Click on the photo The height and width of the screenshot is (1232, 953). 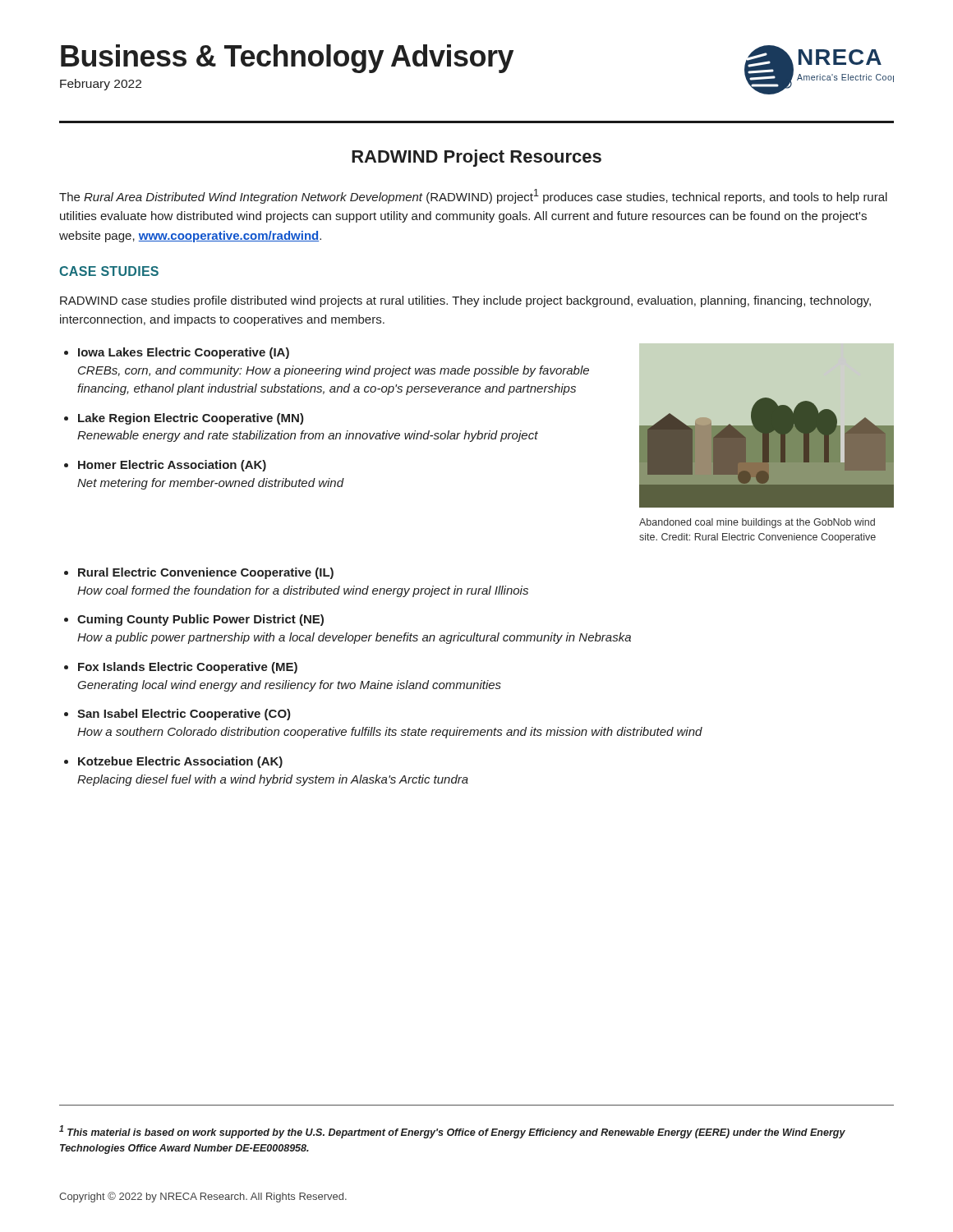pyautogui.click(x=766, y=427)
